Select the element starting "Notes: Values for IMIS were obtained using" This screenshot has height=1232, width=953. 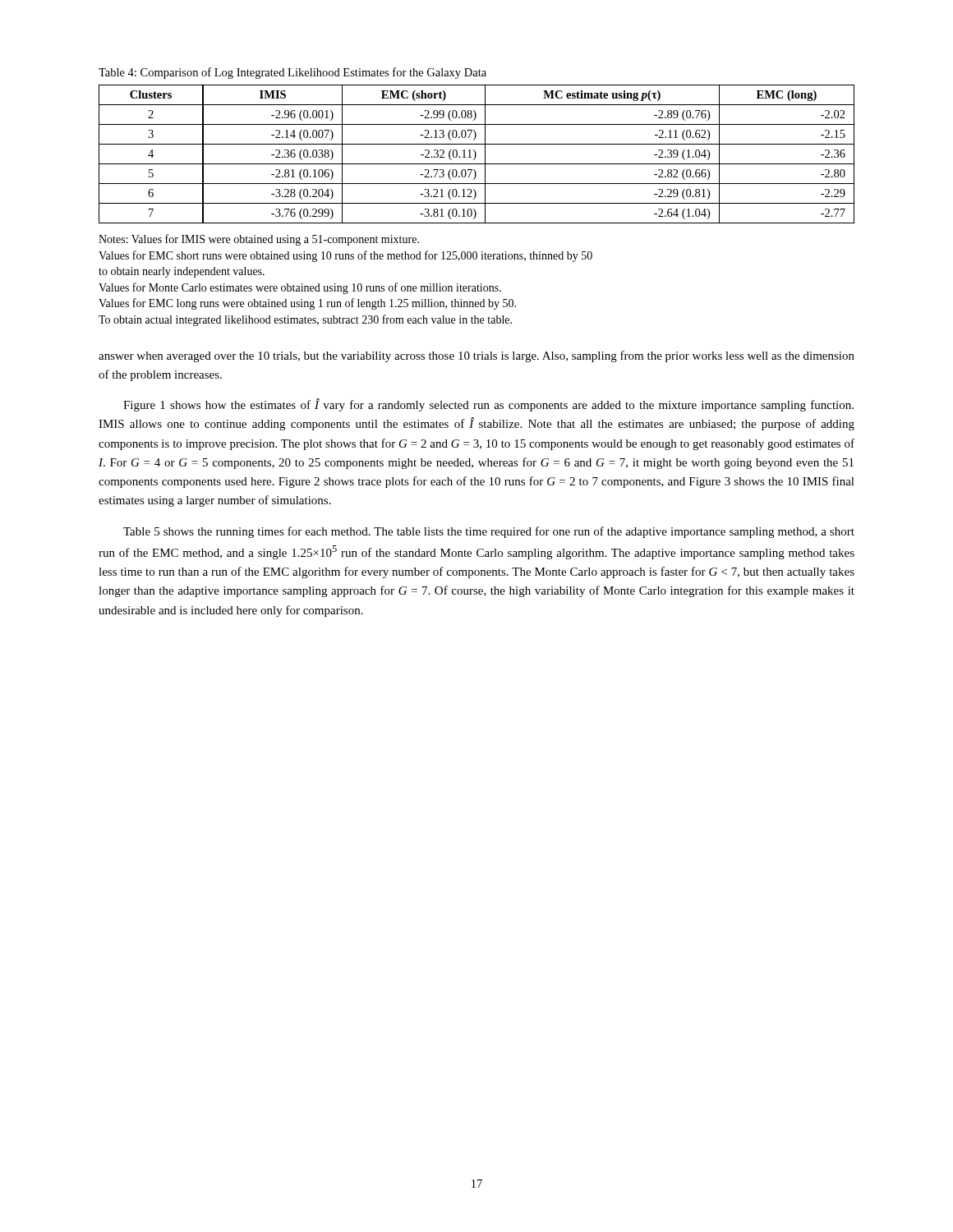tap(346, 280)
